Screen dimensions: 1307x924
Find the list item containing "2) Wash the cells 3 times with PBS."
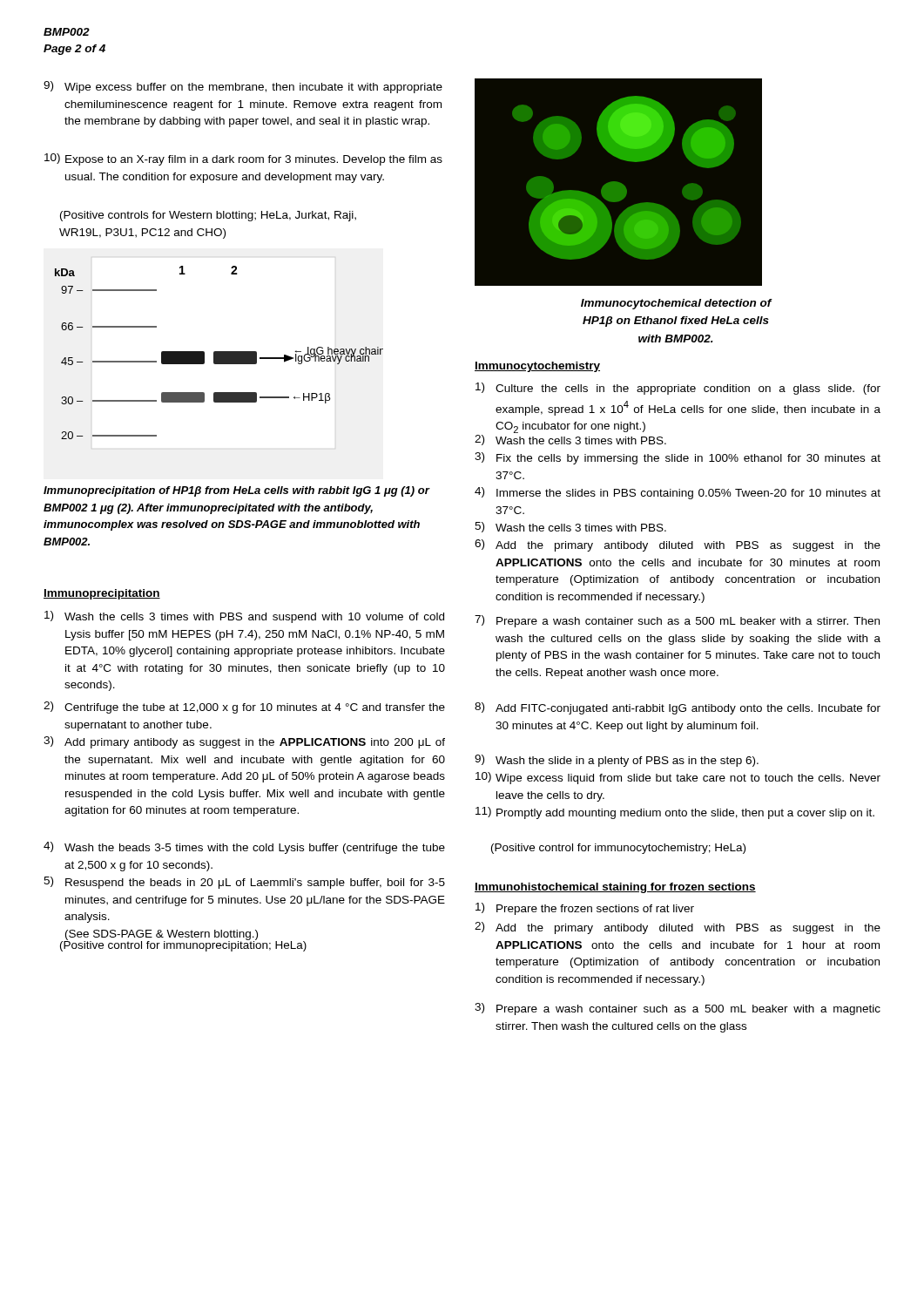coord(571,441)
